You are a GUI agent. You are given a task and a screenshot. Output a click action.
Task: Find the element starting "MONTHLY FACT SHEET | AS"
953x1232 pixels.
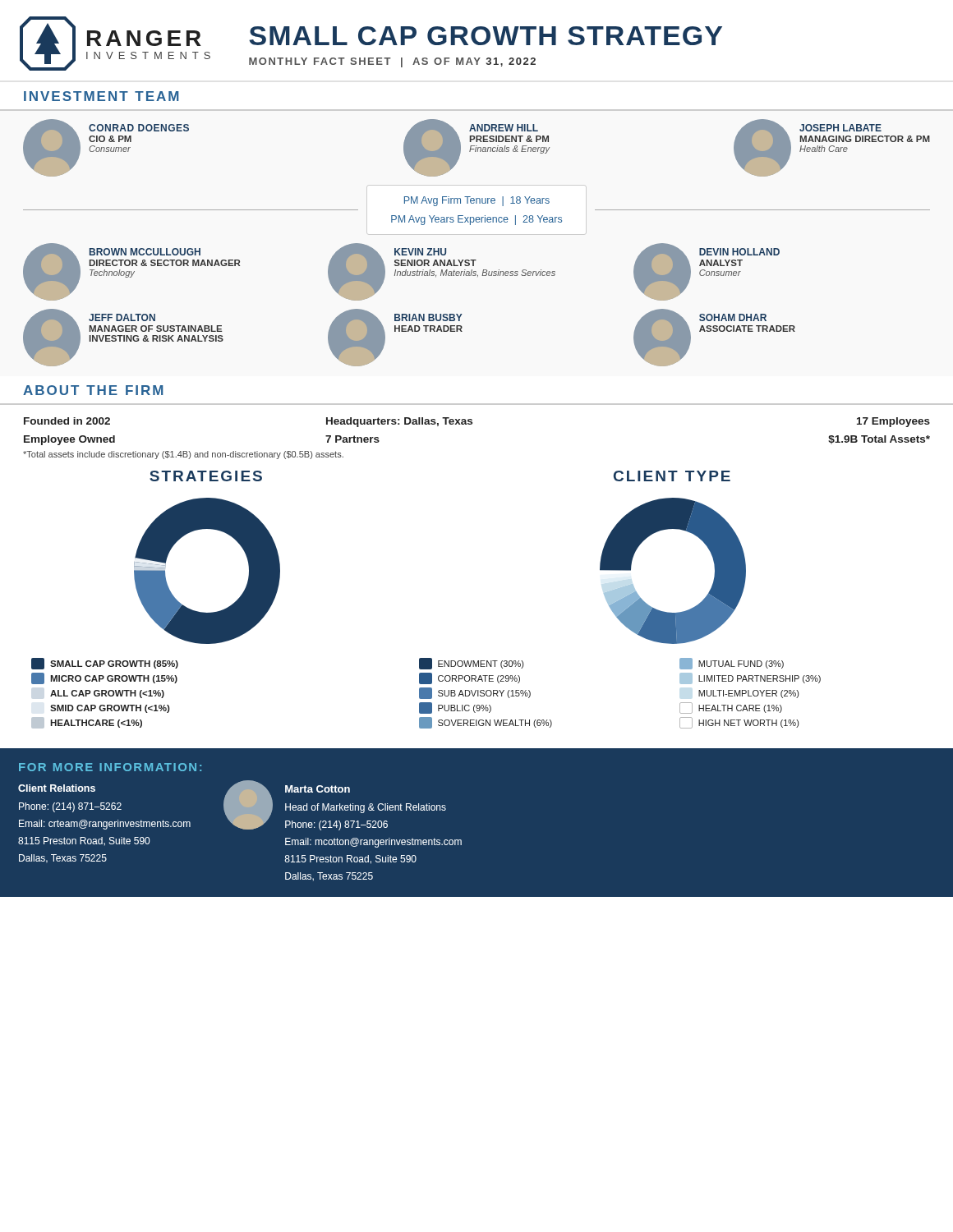(x=393, y=61)
